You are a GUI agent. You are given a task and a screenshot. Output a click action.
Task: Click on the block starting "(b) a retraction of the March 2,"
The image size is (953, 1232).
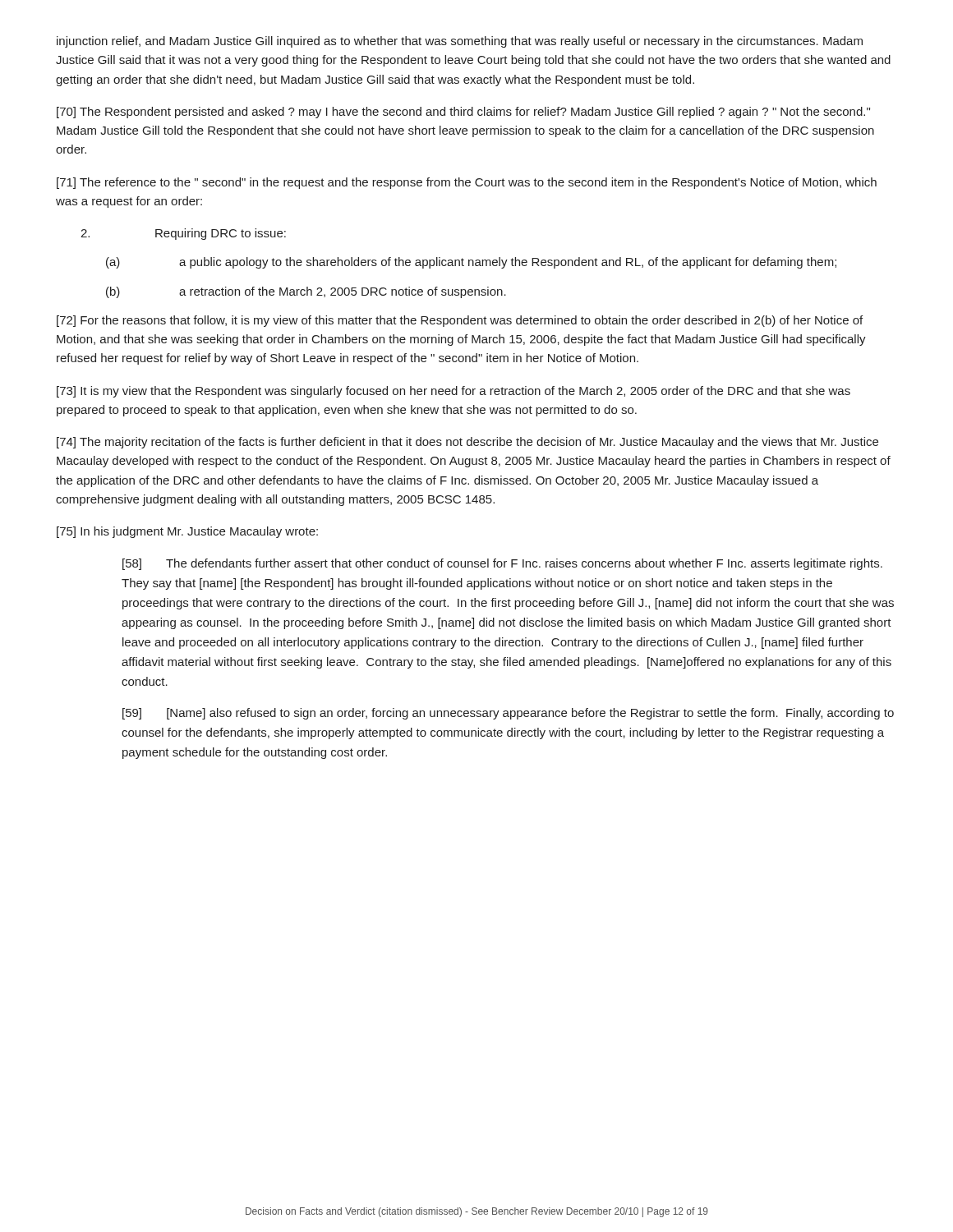coord(476,291)
